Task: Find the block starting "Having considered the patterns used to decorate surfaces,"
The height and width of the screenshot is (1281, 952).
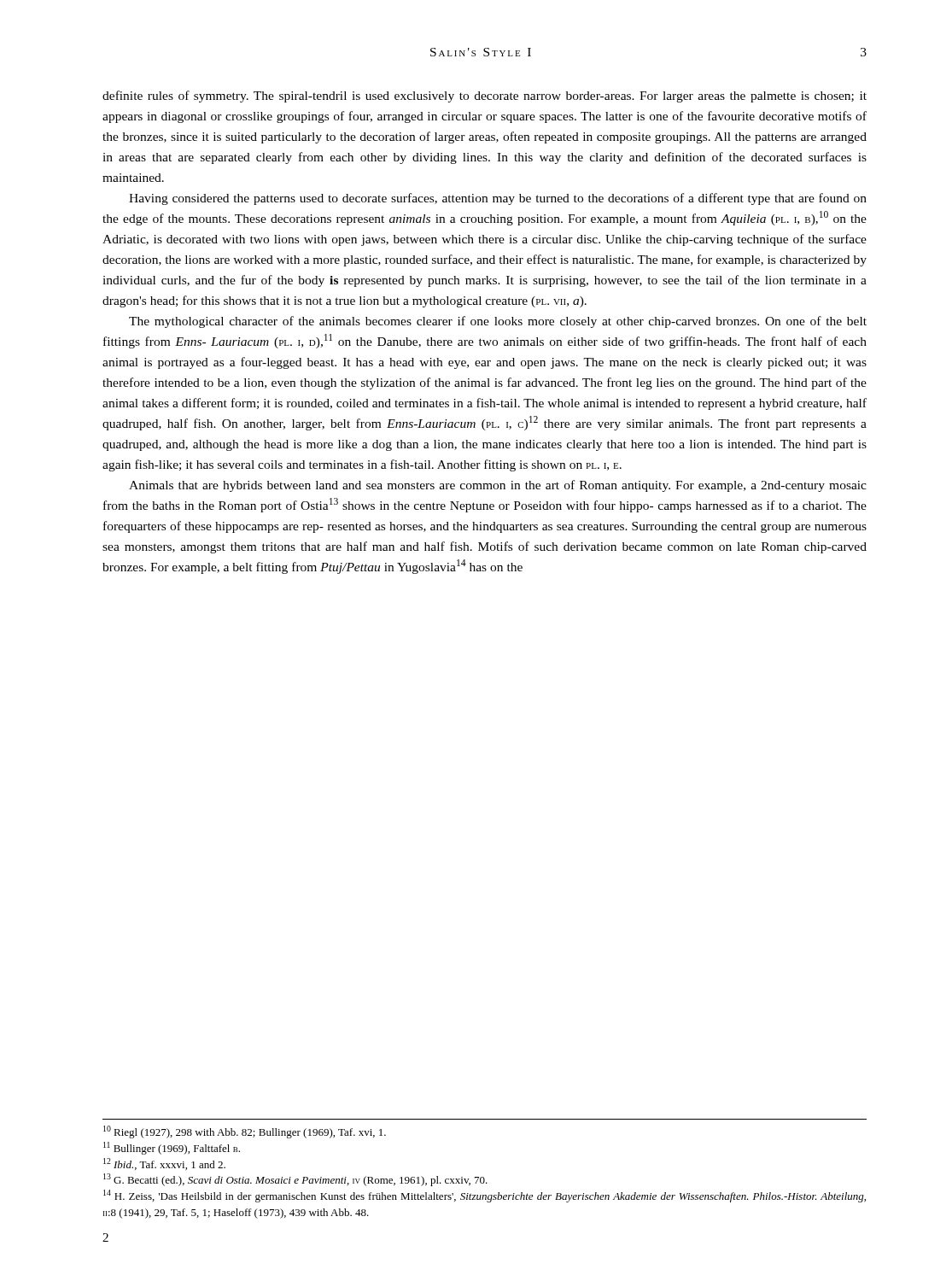Action: pos(485,249)
